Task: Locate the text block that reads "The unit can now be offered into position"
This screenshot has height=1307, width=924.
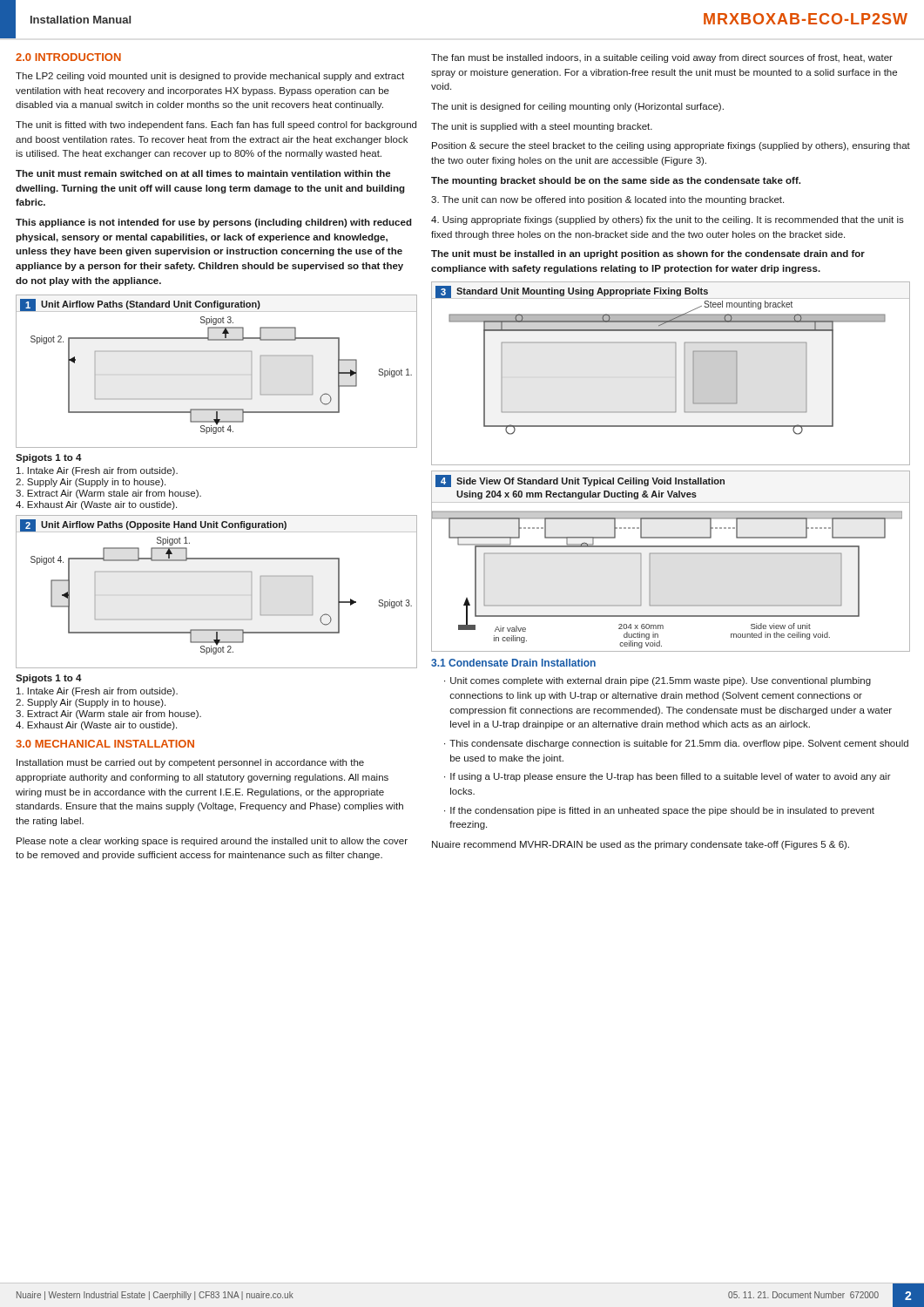Action: click(x=671, y=200)
